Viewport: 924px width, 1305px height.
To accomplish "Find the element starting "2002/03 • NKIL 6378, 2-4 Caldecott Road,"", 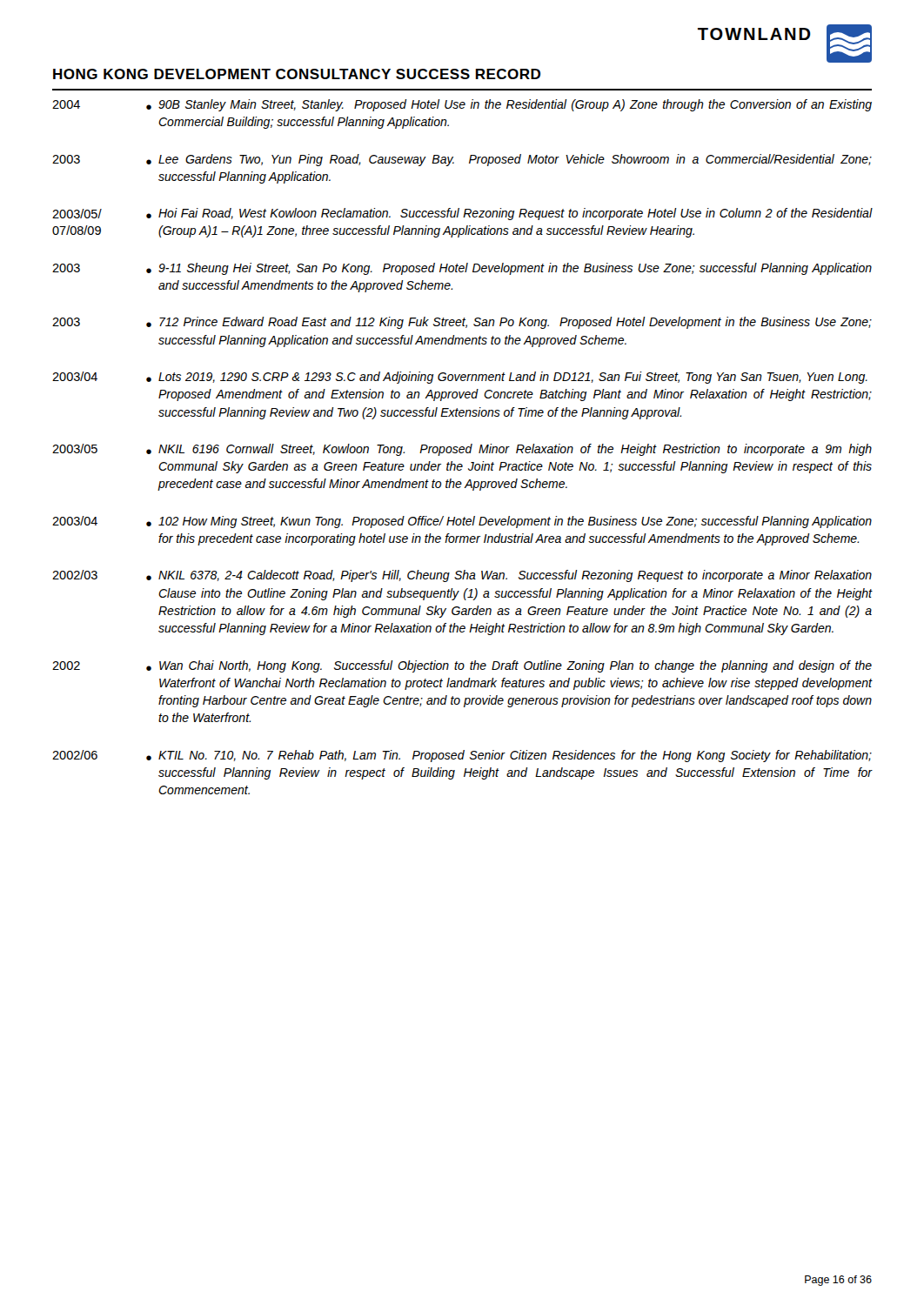I will coord(462,602).
